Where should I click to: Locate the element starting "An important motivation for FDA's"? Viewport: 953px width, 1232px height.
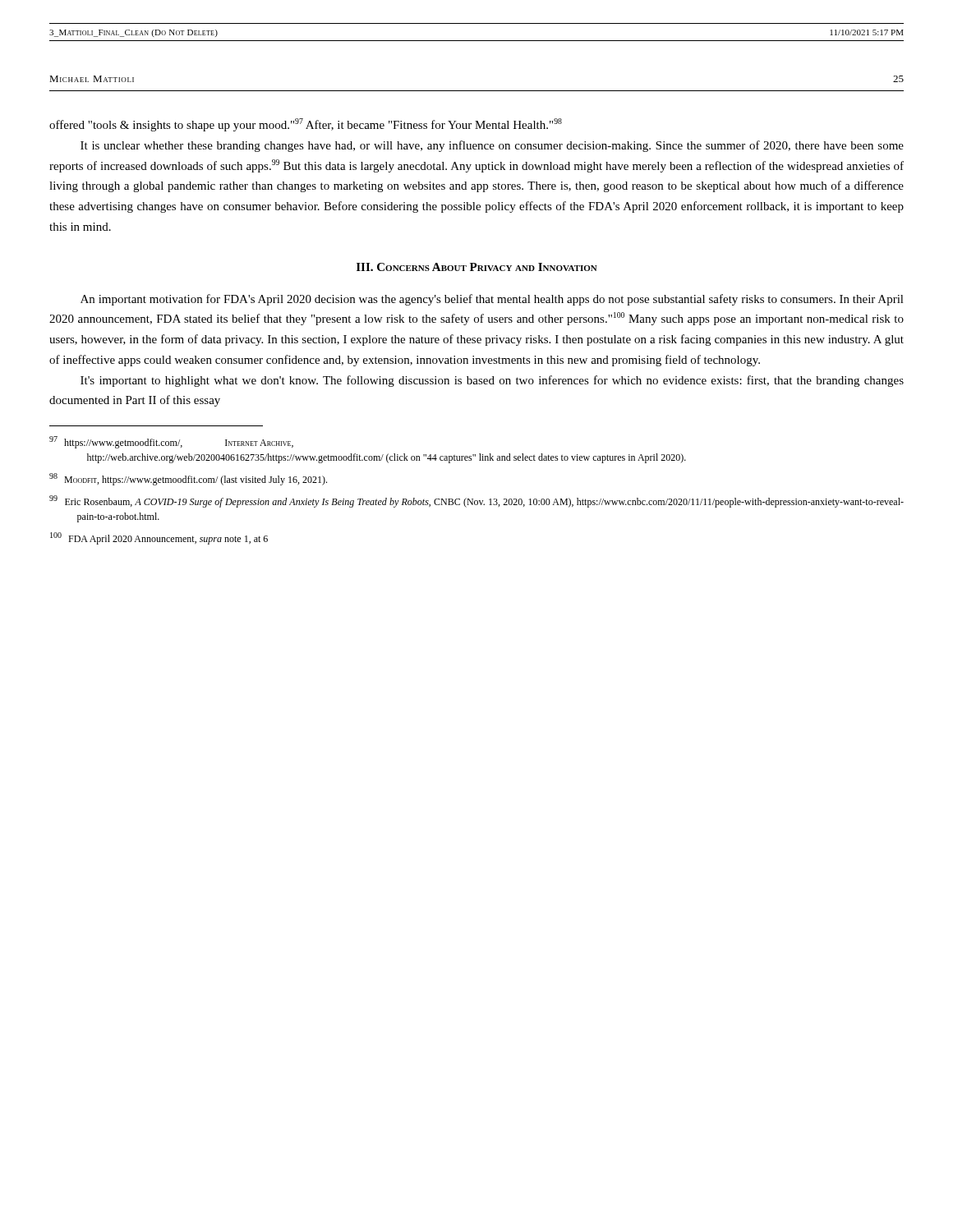click(x=476, y=350)
